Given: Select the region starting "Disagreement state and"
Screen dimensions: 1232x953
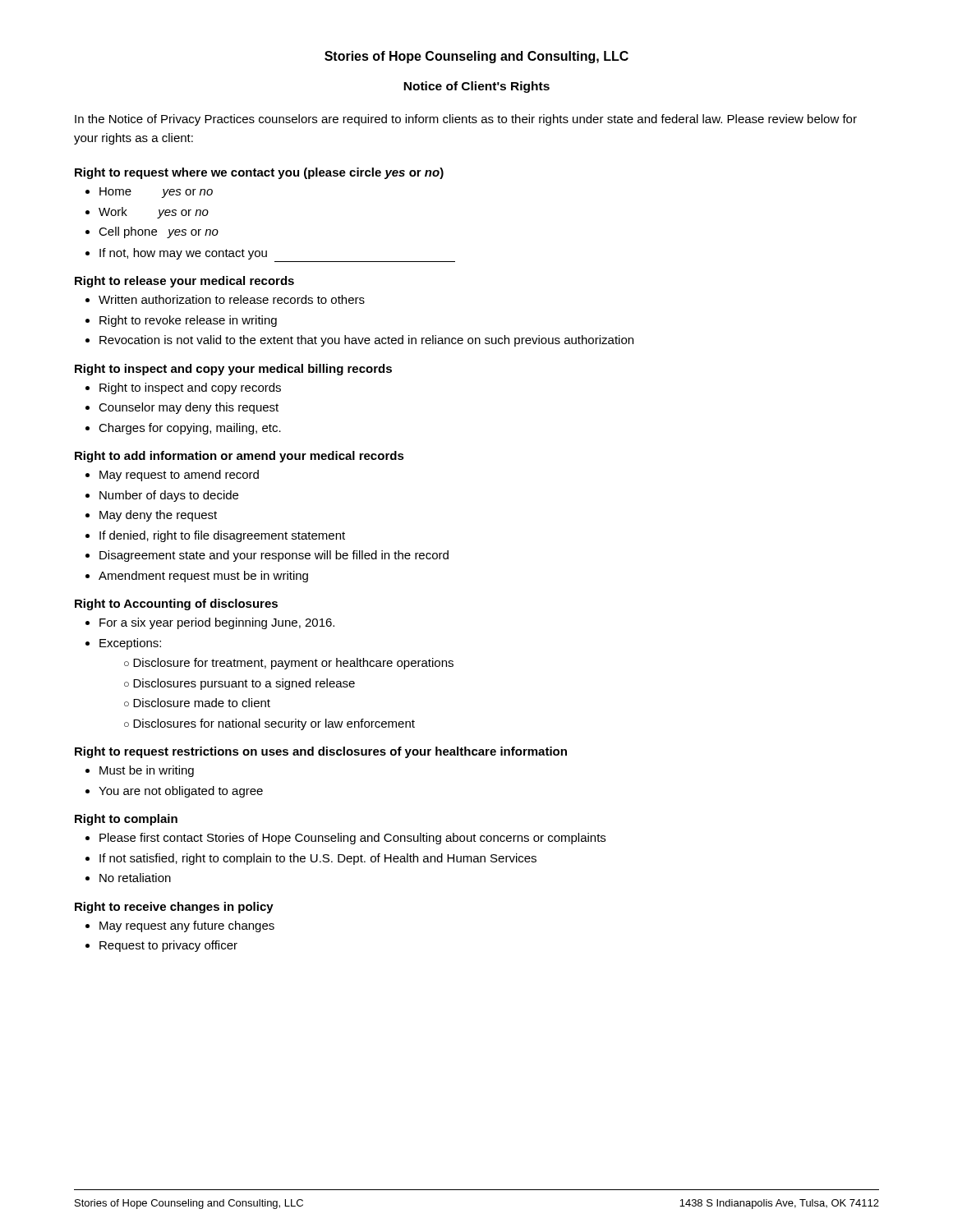Looking at the screenshot, I should (x=274, y=555).
